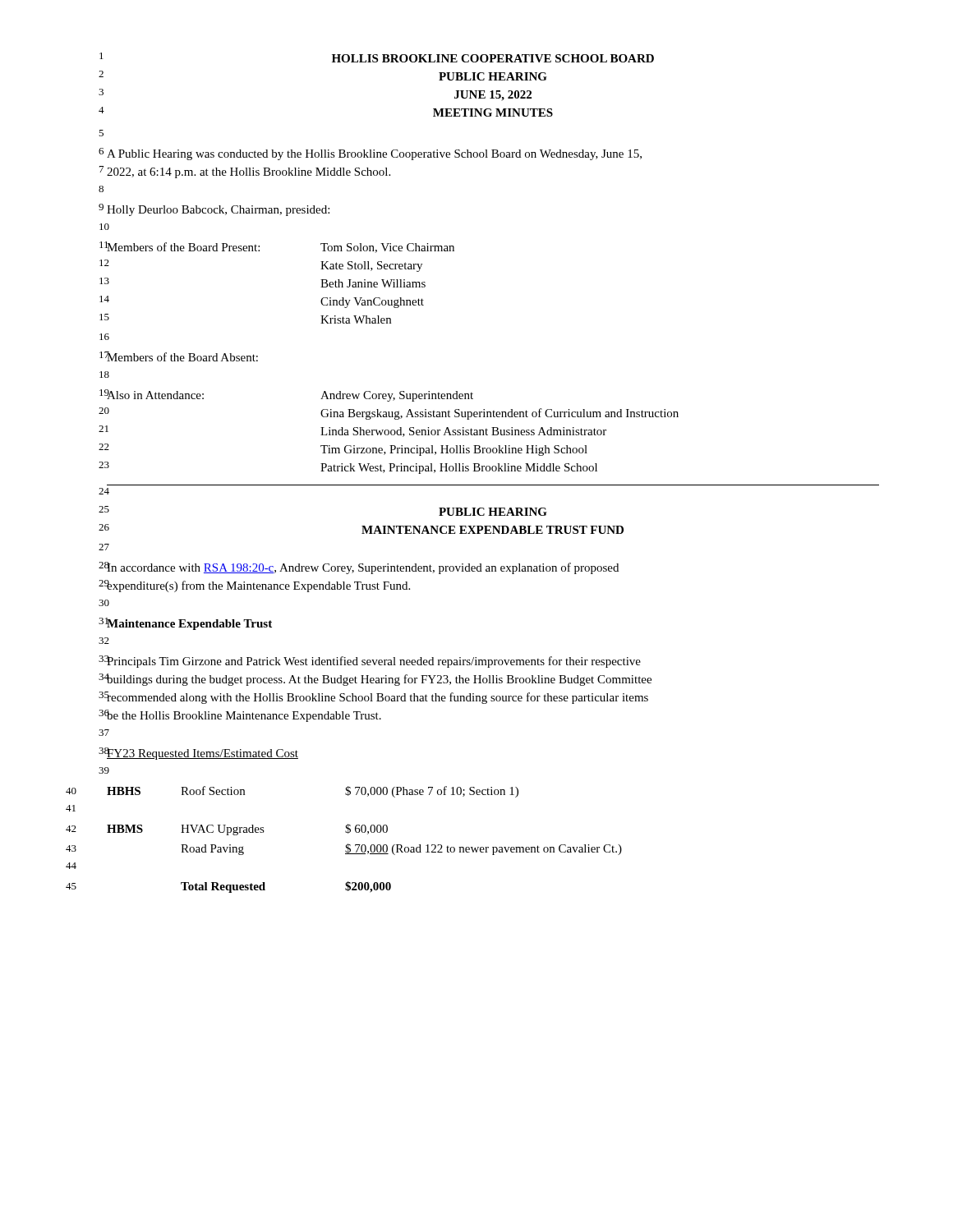Screen dimensions: 1232x953
Task: Point to the text starting "In accordance with"
Action: point(363,577)
